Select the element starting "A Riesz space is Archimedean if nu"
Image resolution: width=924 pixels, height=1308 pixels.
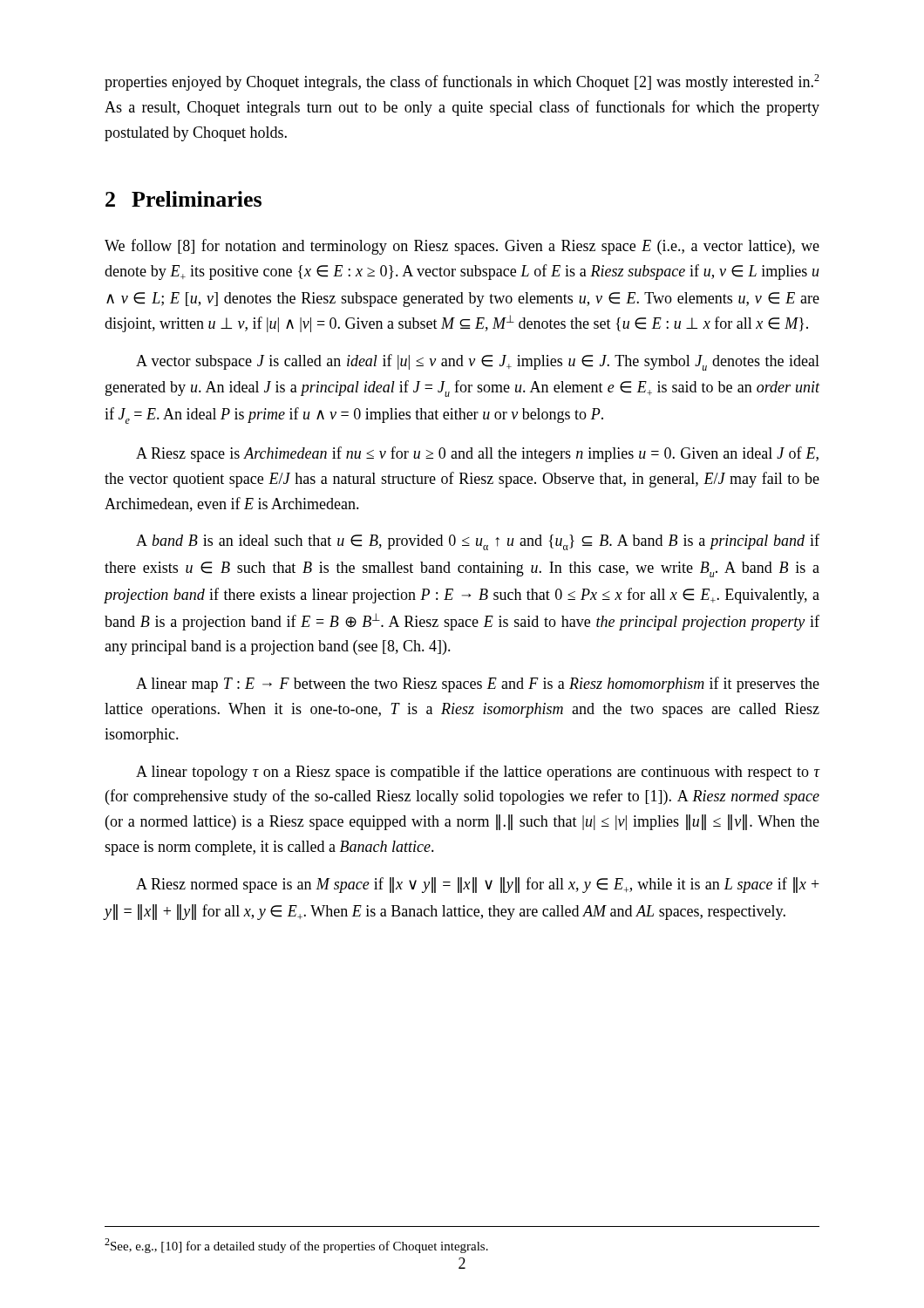click(462, 479)
